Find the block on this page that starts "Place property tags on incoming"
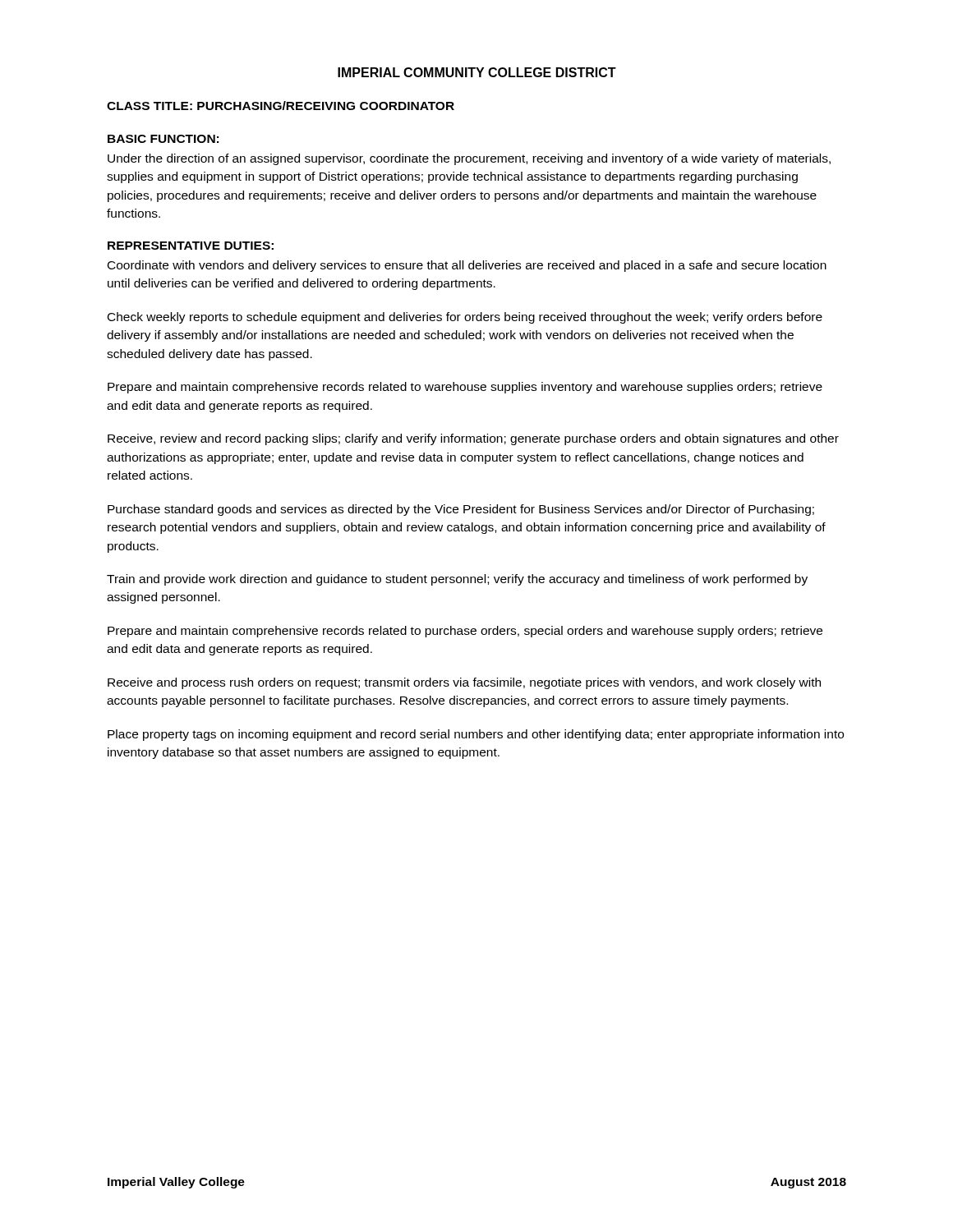Image resolution: width=953 pixels, height=1232 pixels. point(476,743)
